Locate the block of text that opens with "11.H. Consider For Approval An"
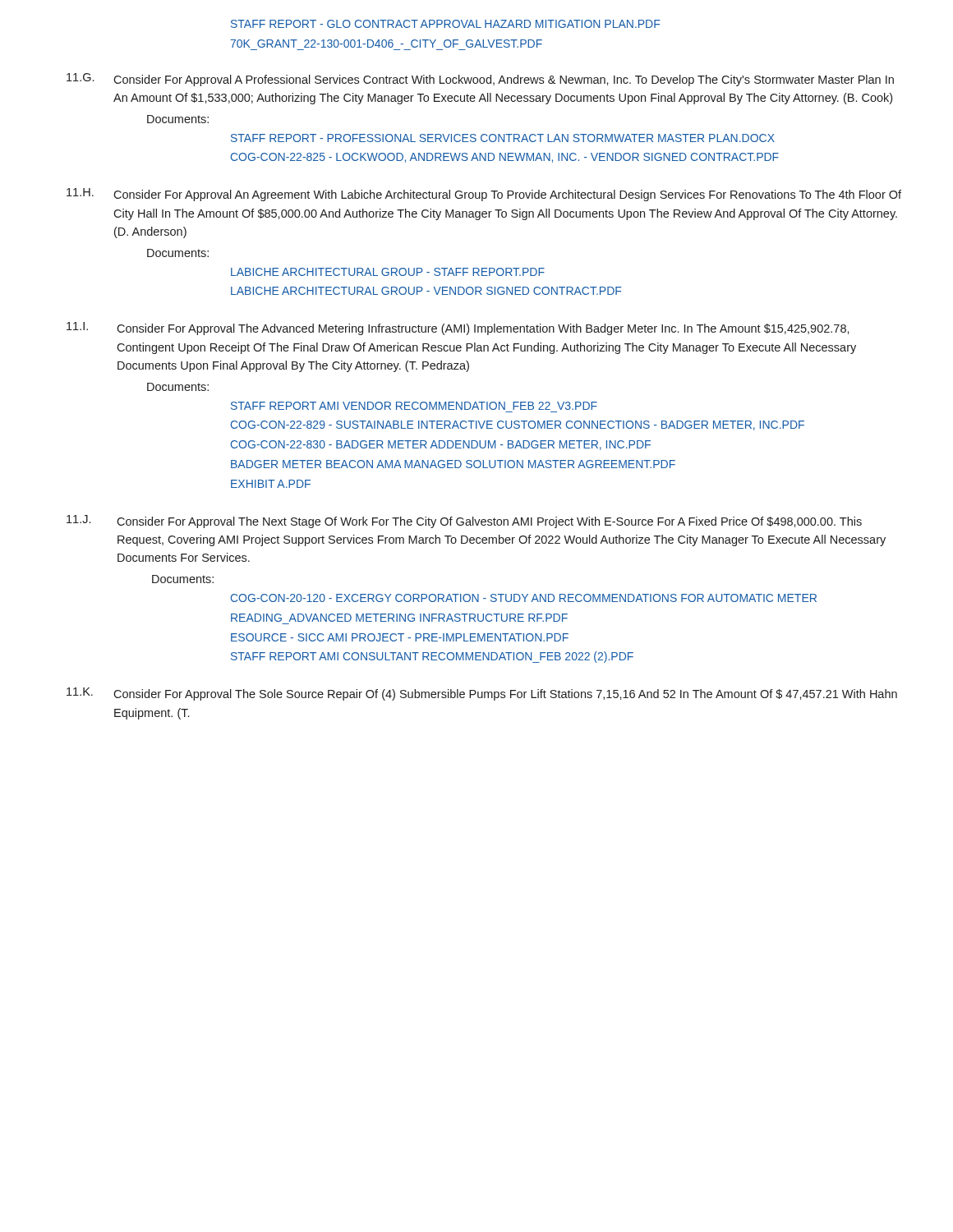 [x=484, y=195]
